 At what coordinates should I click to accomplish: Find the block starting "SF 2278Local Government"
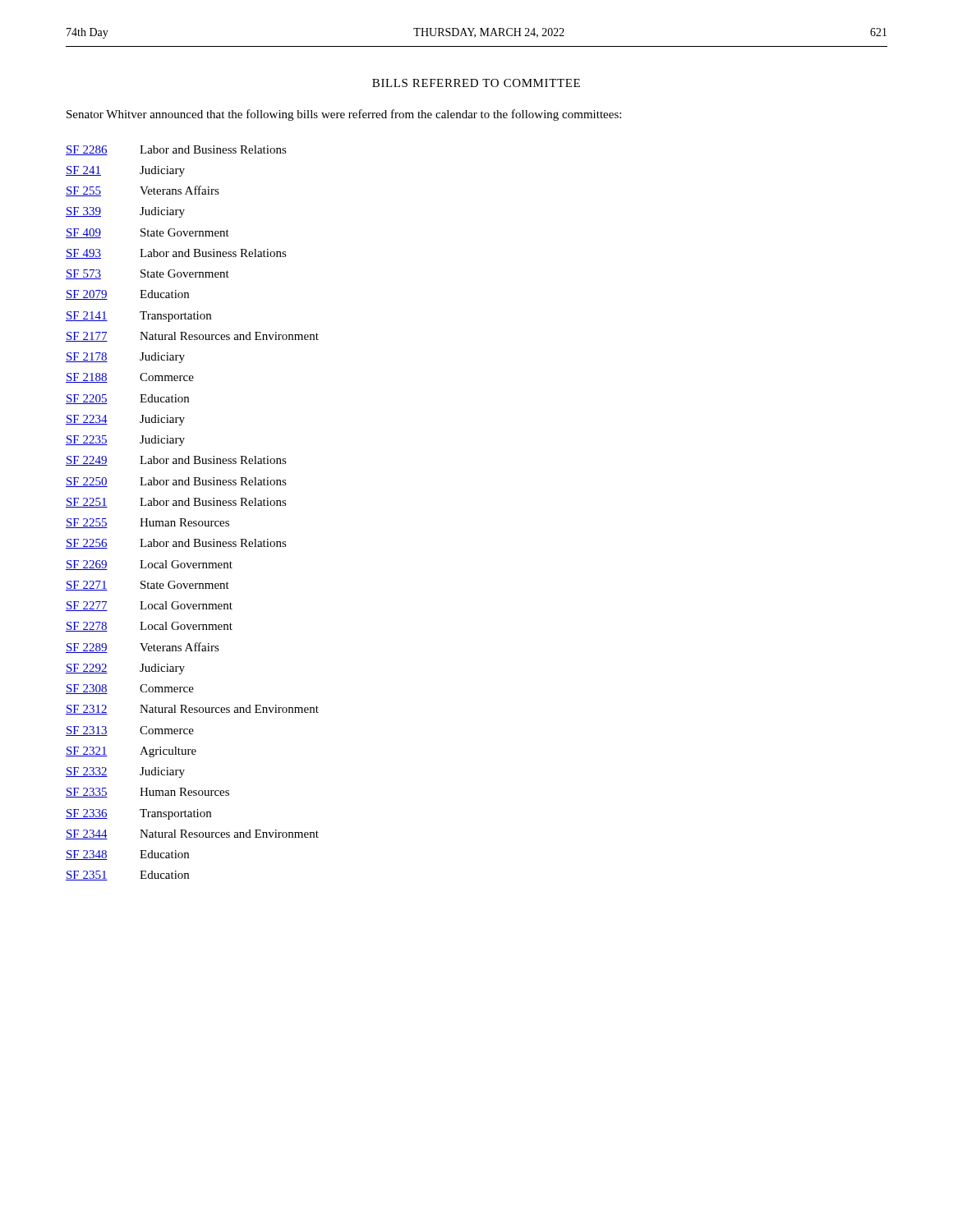click(149, 627)
